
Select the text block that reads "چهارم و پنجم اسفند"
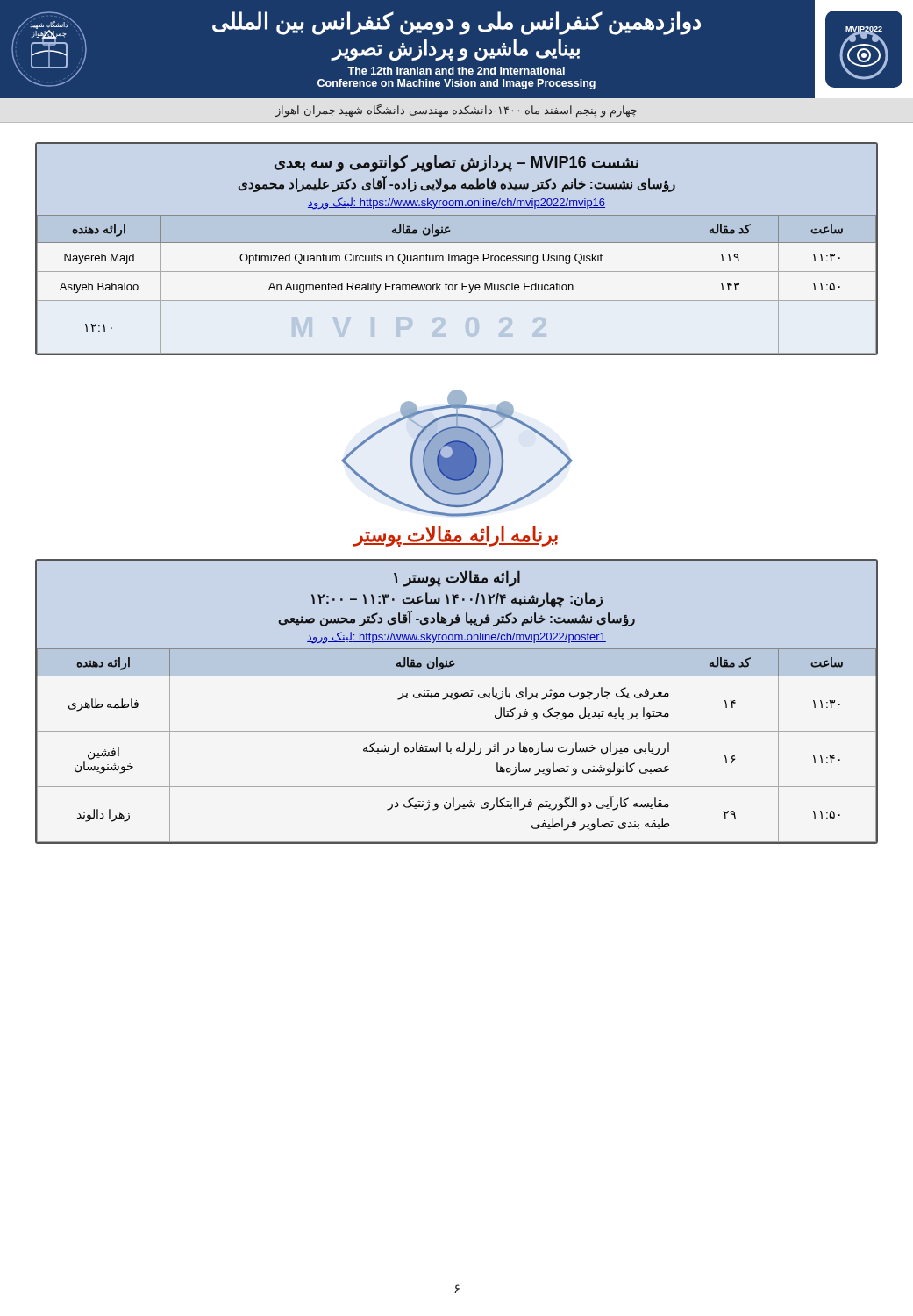tap(456, 110)
